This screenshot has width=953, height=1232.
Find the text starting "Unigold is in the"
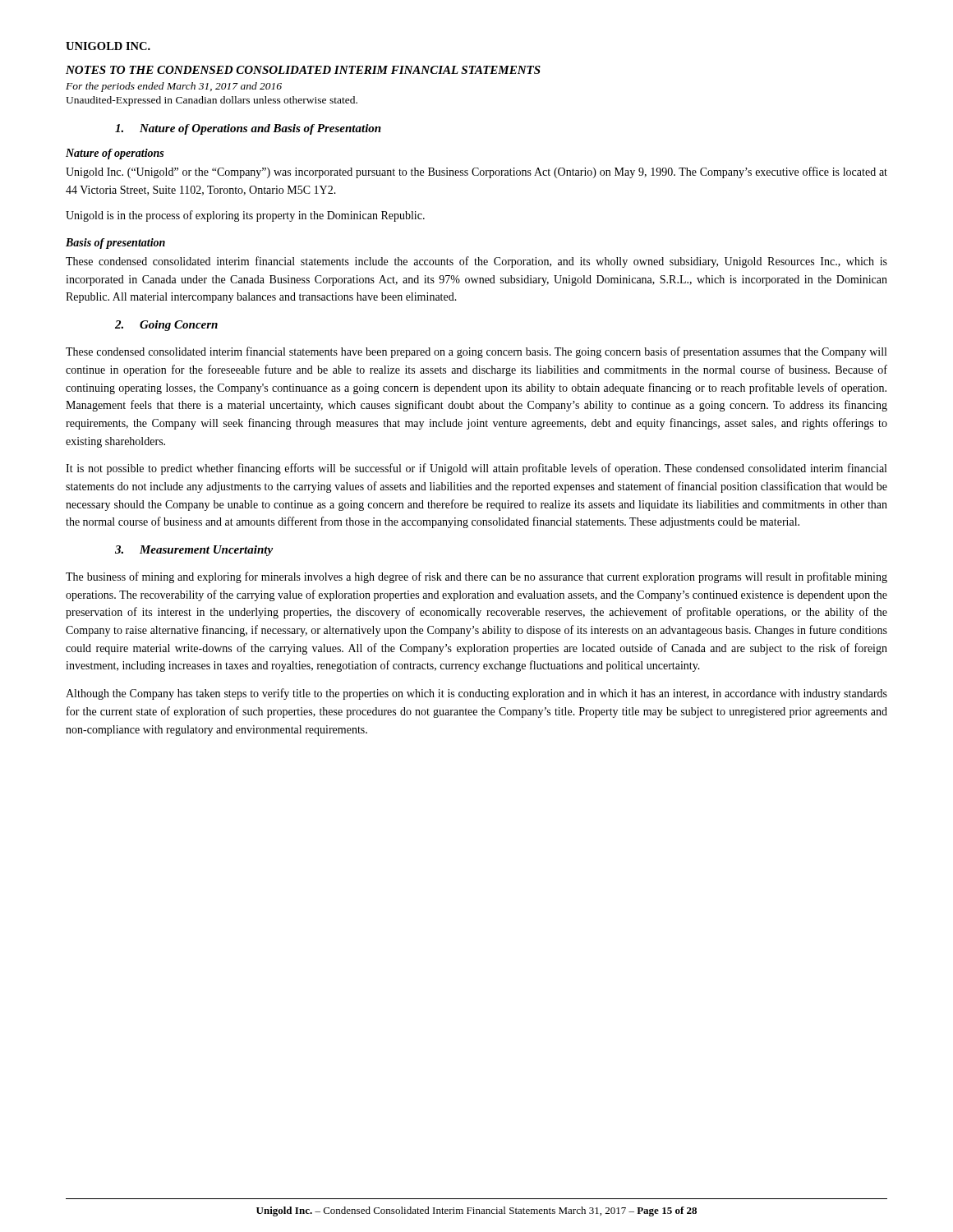click(245, 216)
